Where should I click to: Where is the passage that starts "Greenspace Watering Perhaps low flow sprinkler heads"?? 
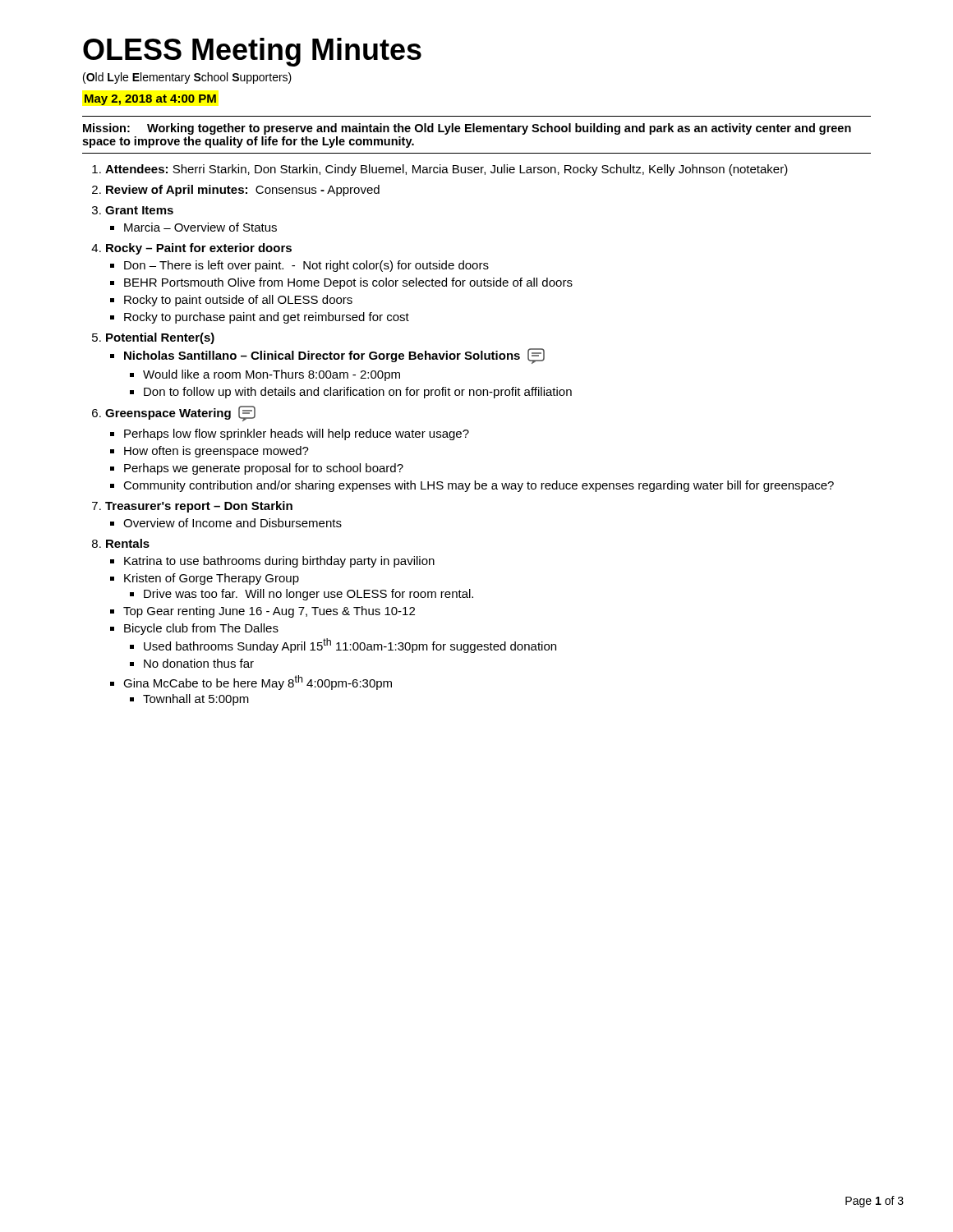point(180,414)
